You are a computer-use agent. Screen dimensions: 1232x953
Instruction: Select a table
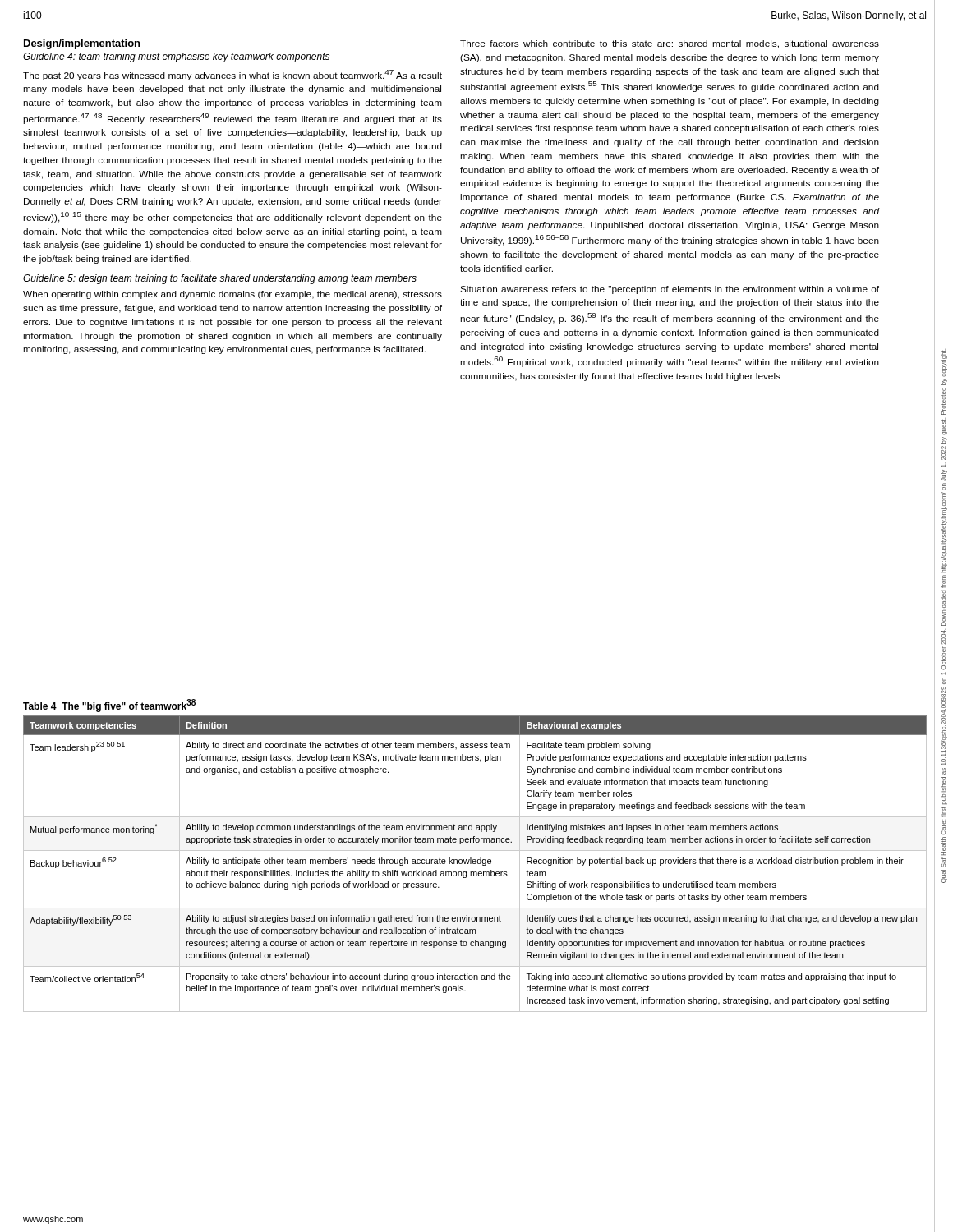[x=475, y=864]
